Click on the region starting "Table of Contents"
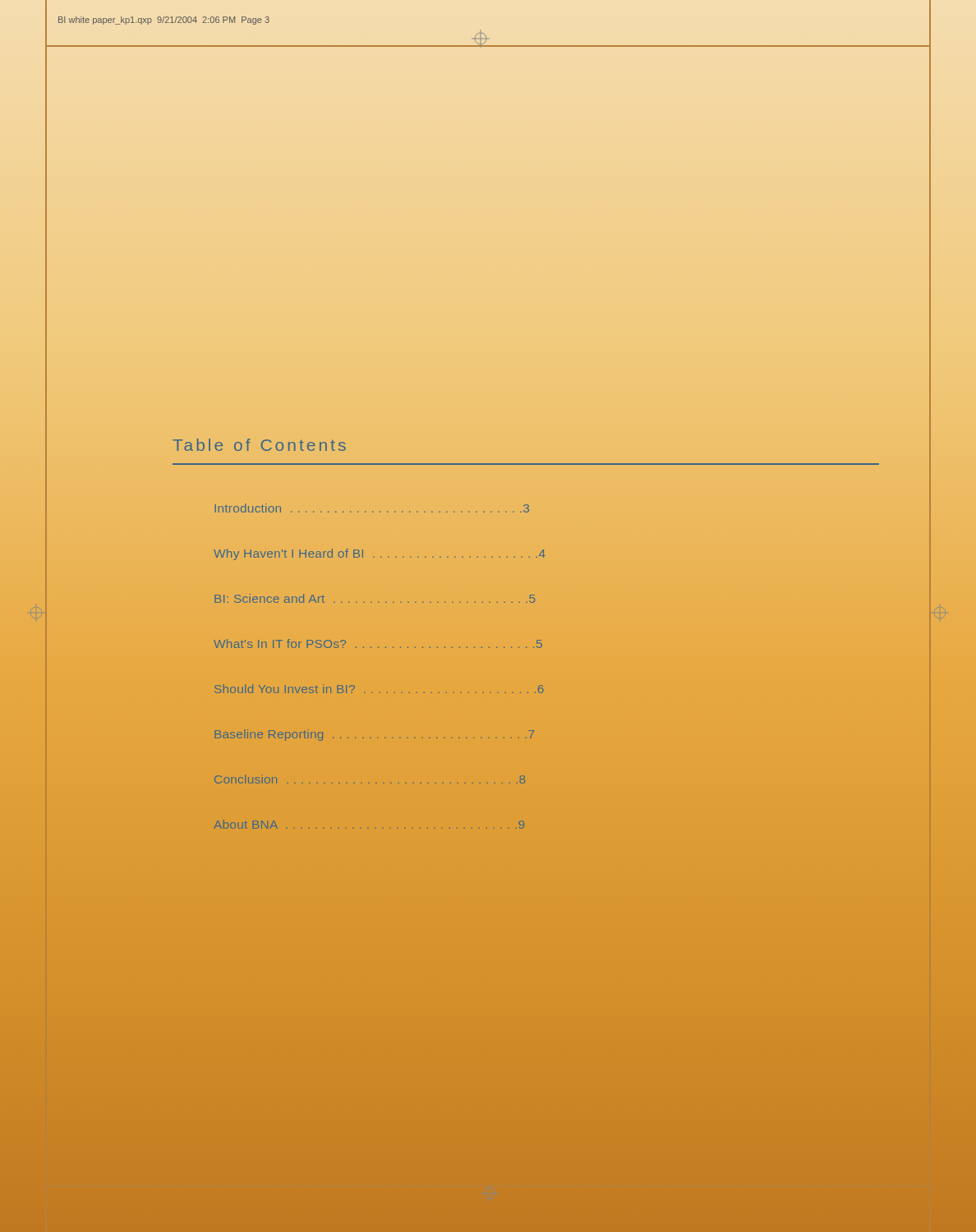This screenshot has height=1232, width=976. coord(259,445)
